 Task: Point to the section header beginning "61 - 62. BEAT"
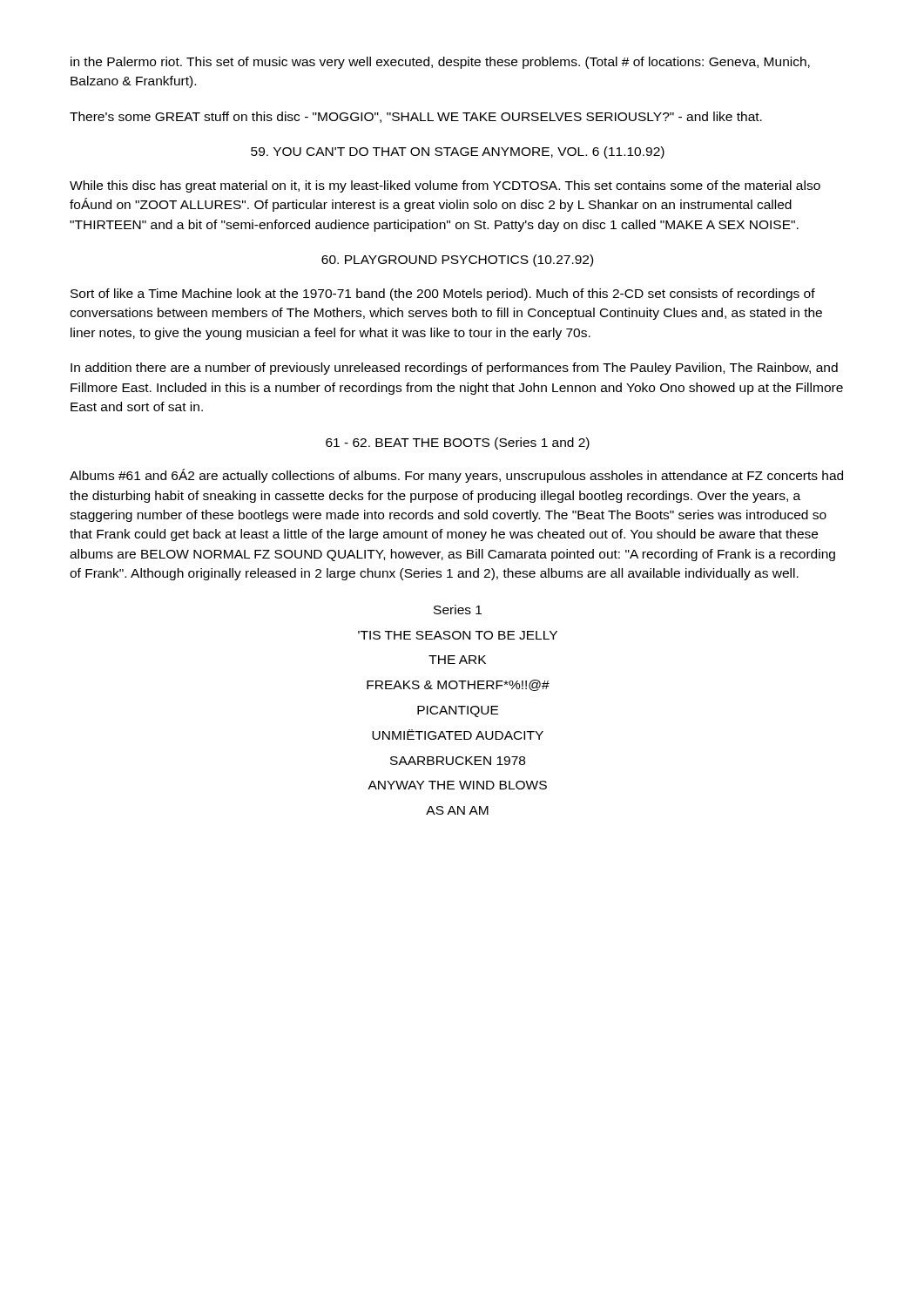coord(458,442)
